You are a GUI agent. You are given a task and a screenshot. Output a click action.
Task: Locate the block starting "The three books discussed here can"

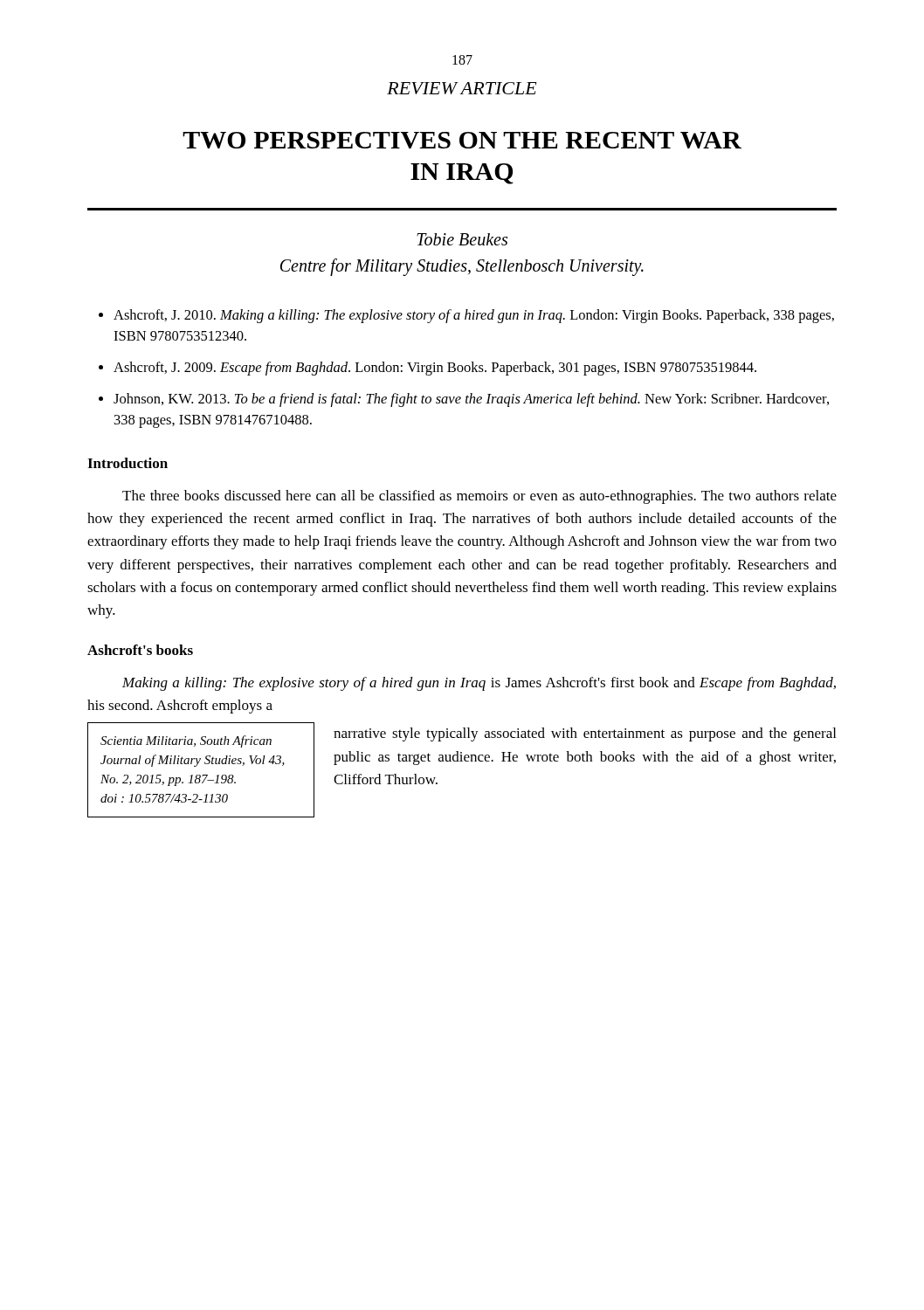tap(462, 553)
